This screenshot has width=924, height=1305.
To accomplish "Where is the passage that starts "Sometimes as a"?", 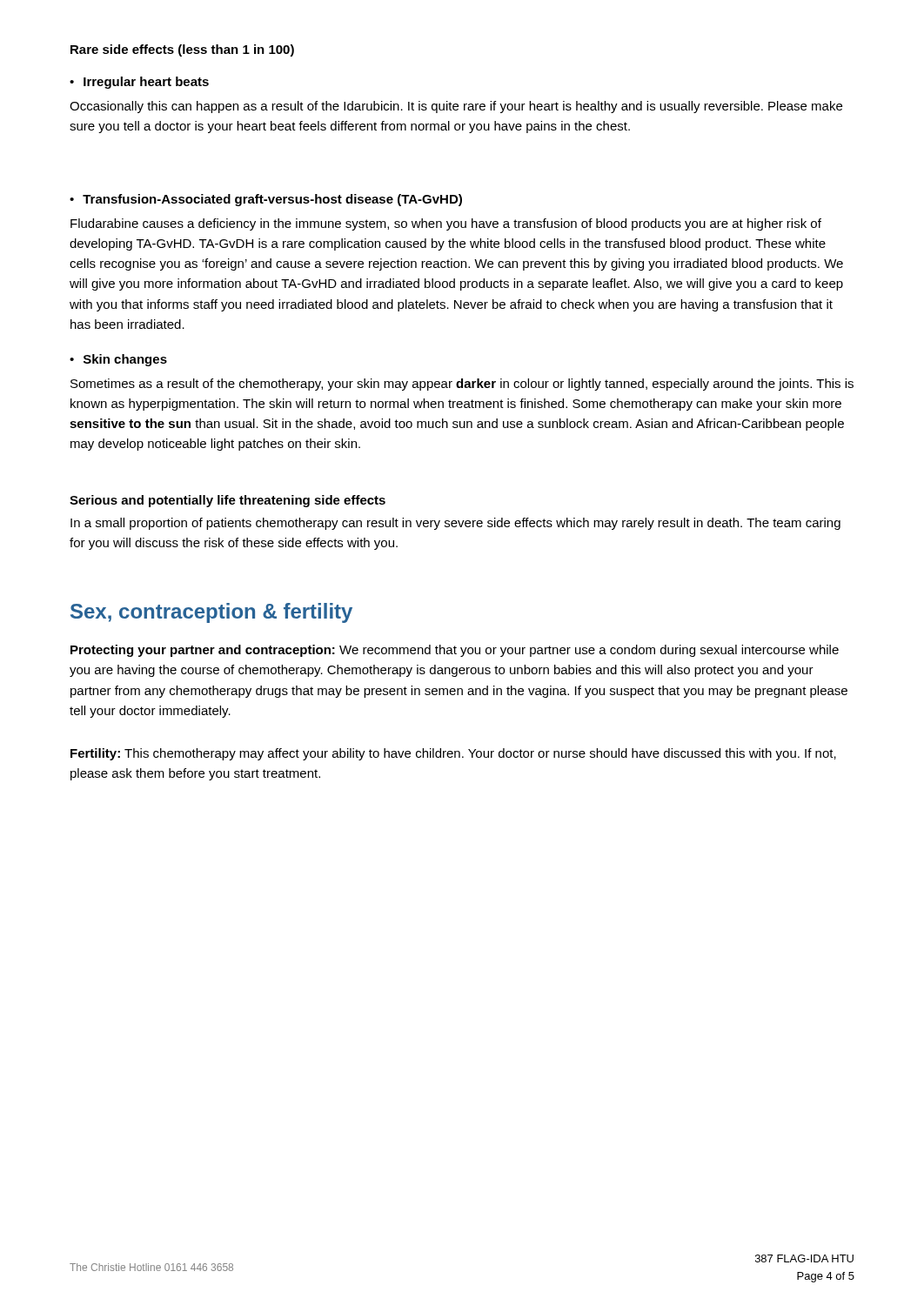I will (x=462, y=413).
